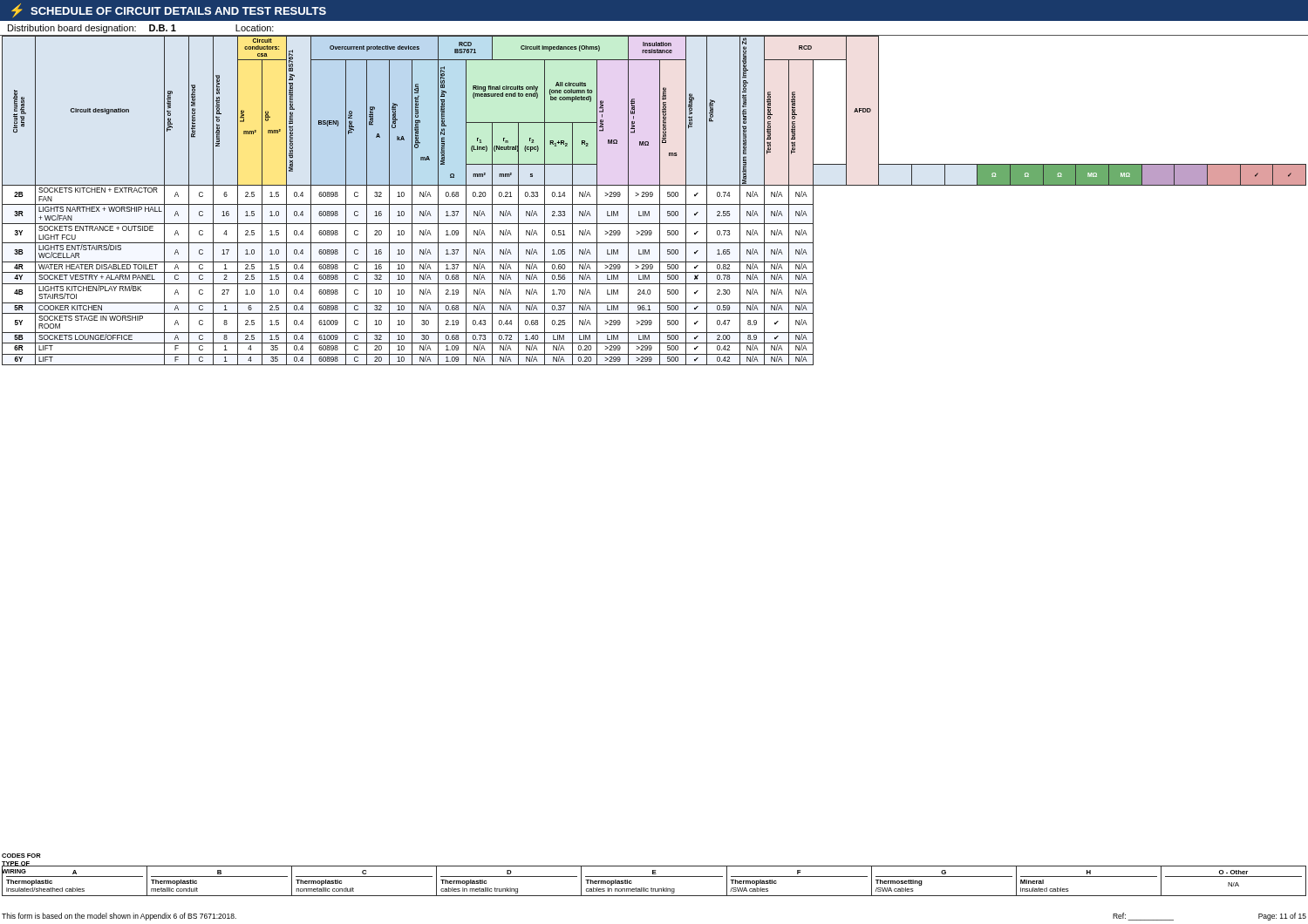Image resolution: width=1308 pixels, height=924 pixels.
Task: Find the text block containing "A Thermoplastic insulated/sheathed cables B Thermoplastic metallic"
Action: tap(654, 881)
